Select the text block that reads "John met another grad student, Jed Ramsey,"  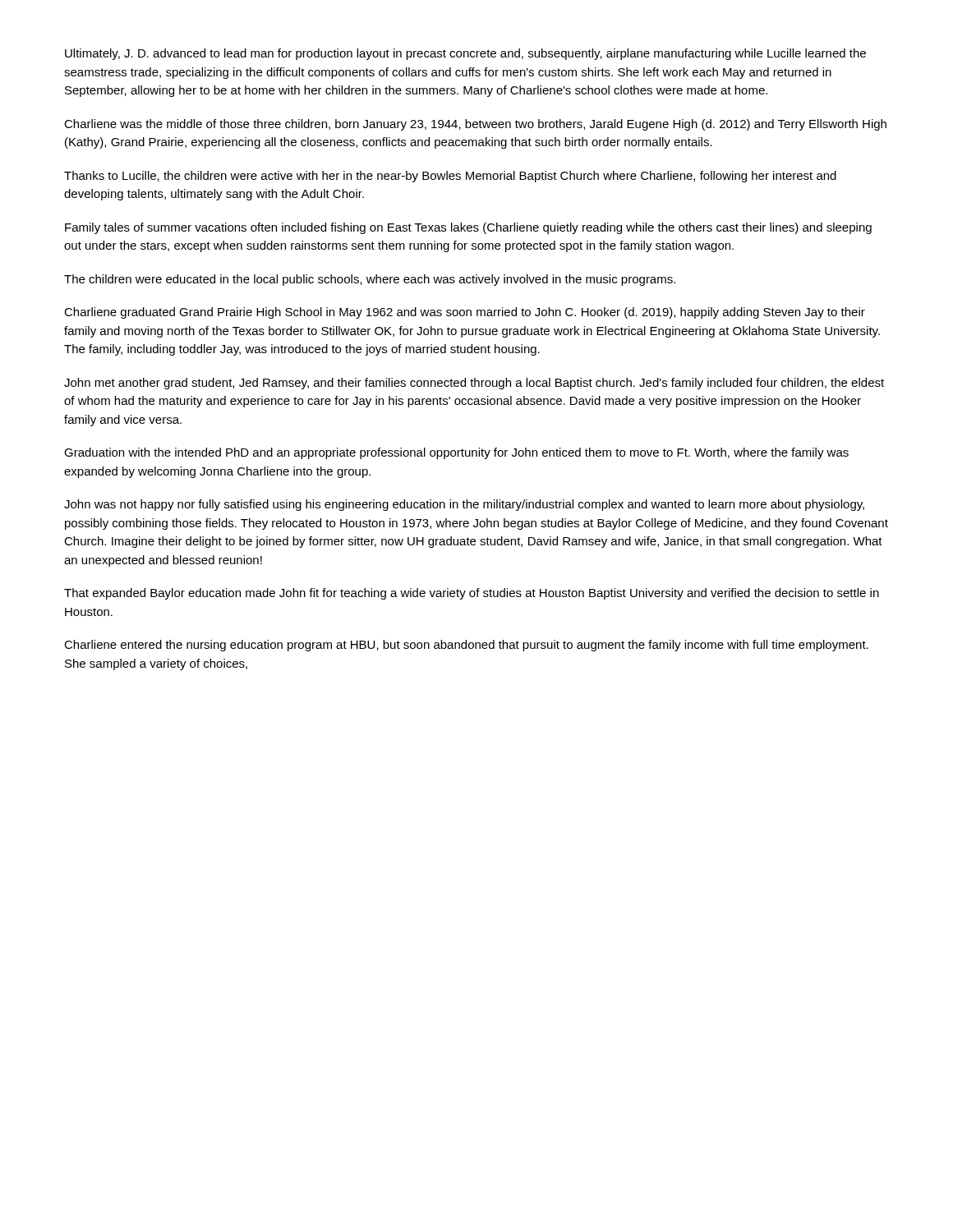coord(474,400)
